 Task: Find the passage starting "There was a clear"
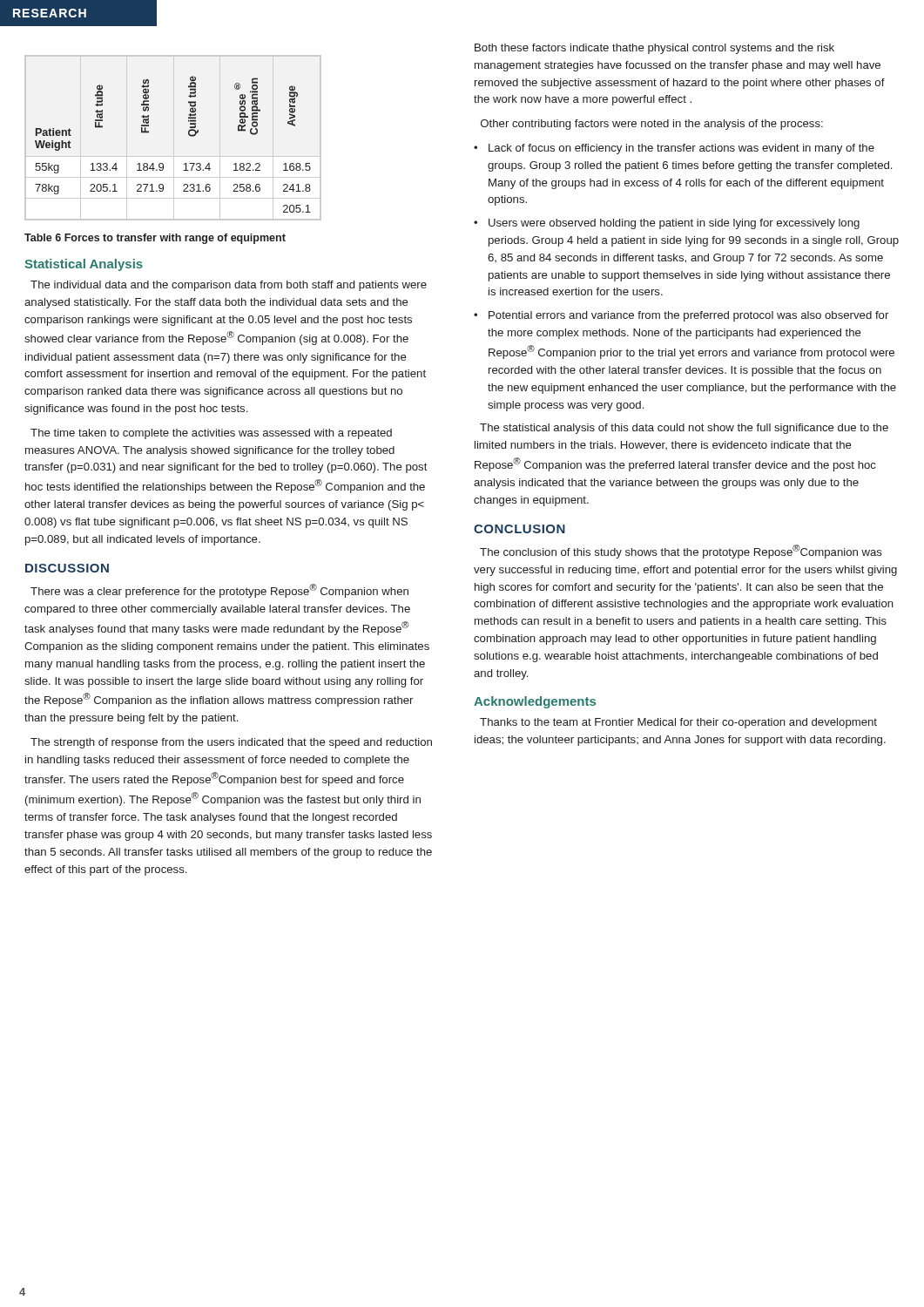tap(227, 653)
